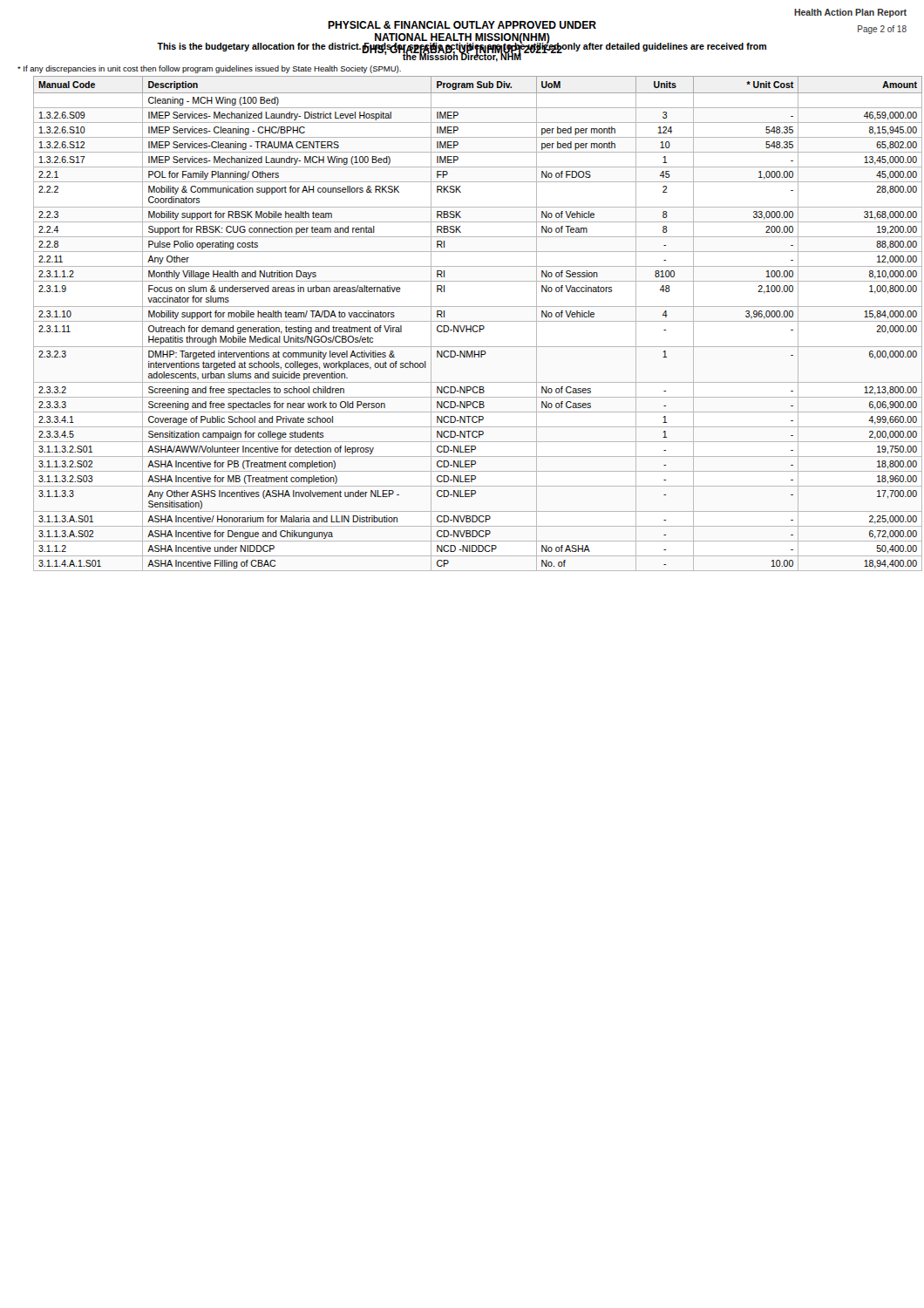This screenshot has width=924, height=1308.
Task: Point to the block beginning "This is the"
Action: [x=462, y=51]
